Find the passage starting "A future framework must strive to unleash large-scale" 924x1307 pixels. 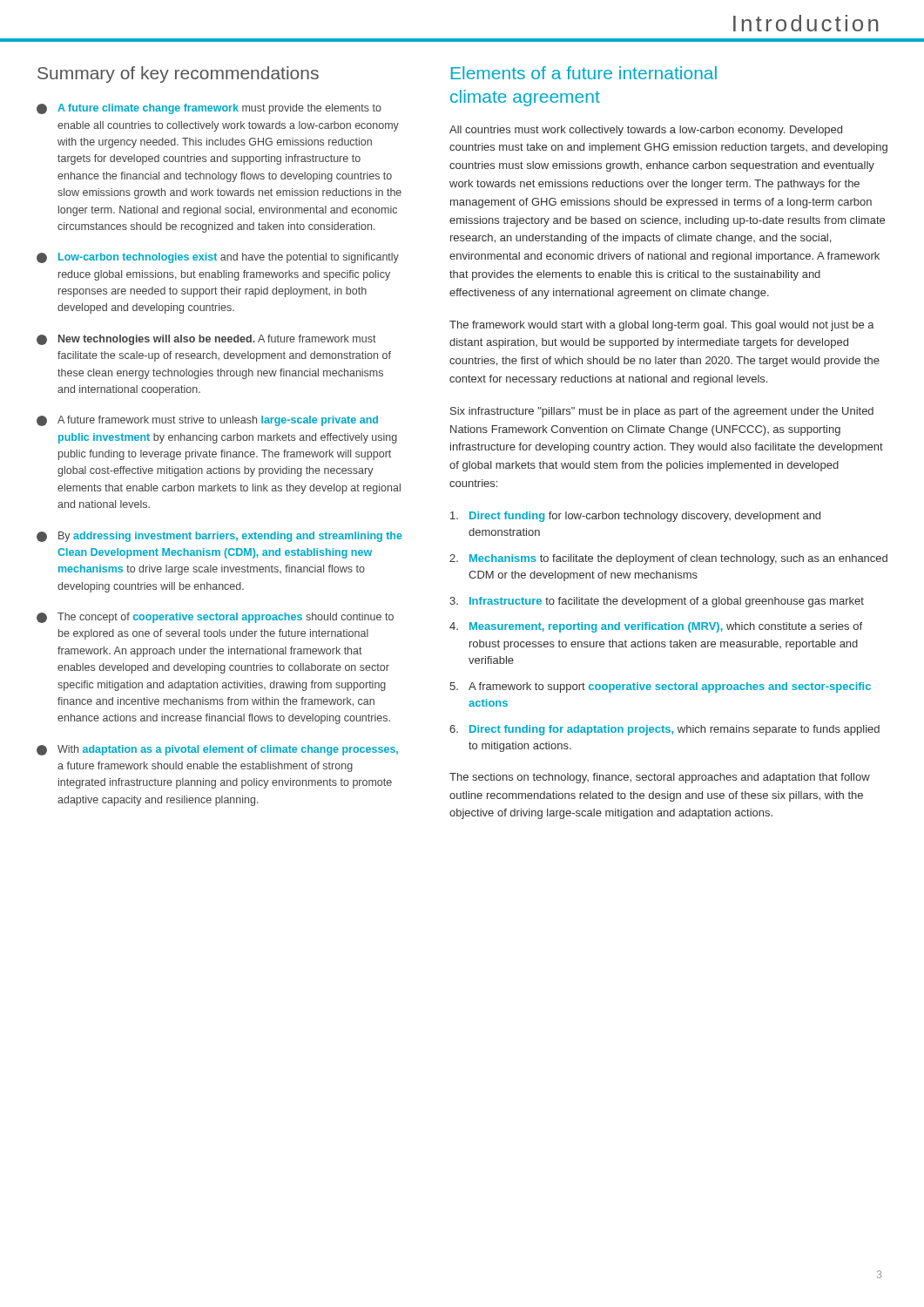pyautogui.click(x=219, y=463)
